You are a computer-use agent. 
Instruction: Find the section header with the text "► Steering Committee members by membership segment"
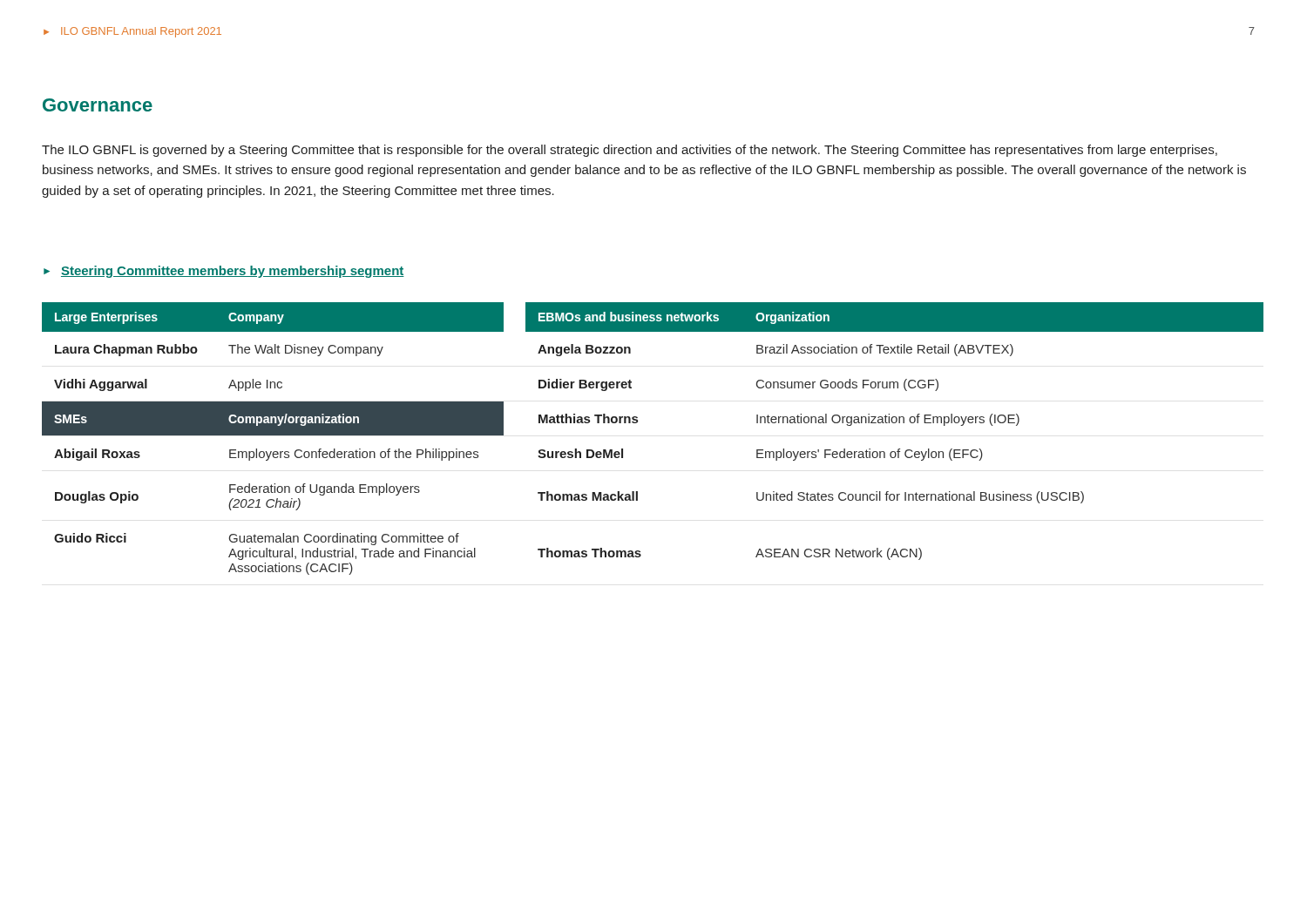[223, 270]
